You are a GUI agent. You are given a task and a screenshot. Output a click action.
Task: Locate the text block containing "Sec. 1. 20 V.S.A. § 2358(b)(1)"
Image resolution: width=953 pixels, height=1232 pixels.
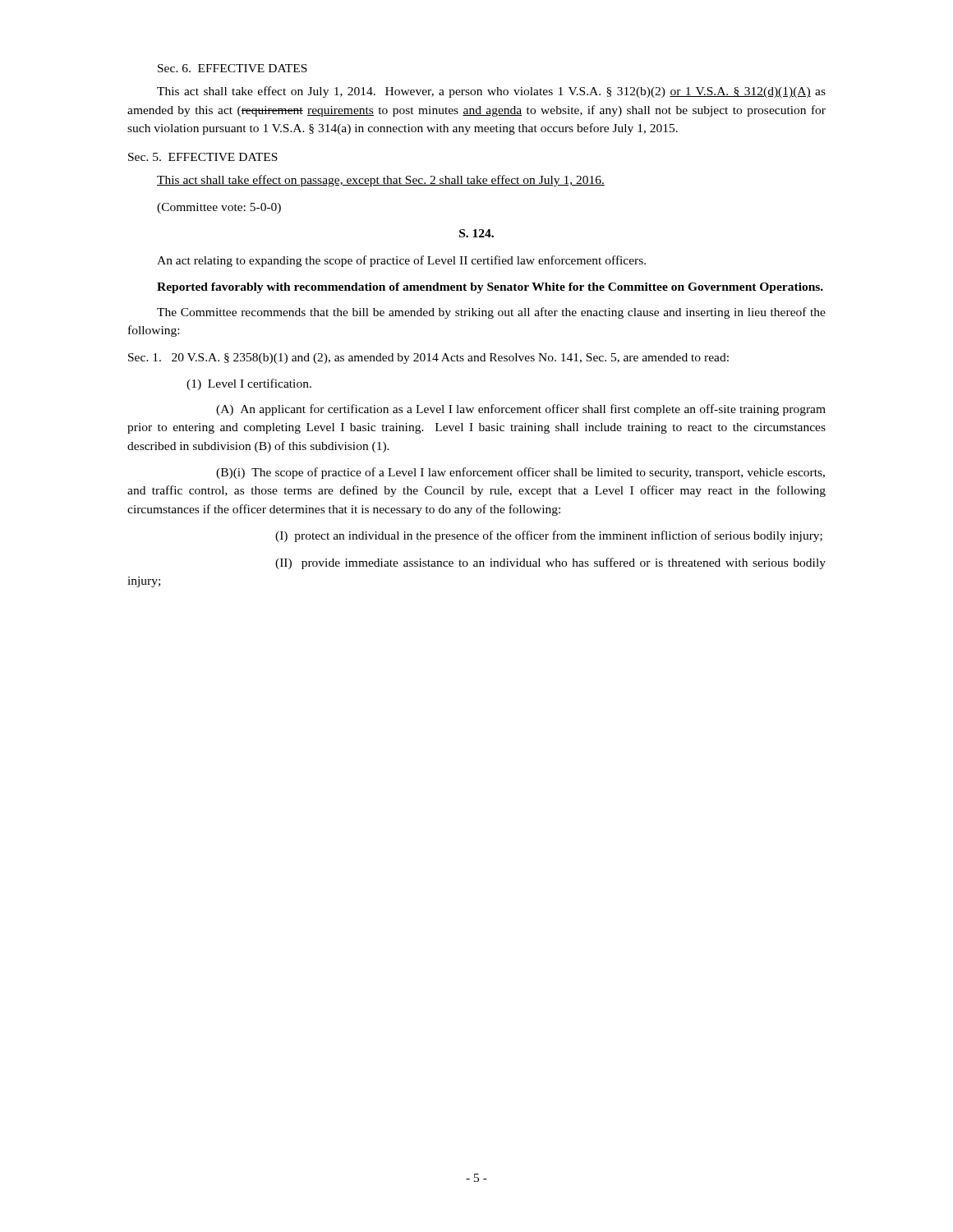(x=428, y=357)
